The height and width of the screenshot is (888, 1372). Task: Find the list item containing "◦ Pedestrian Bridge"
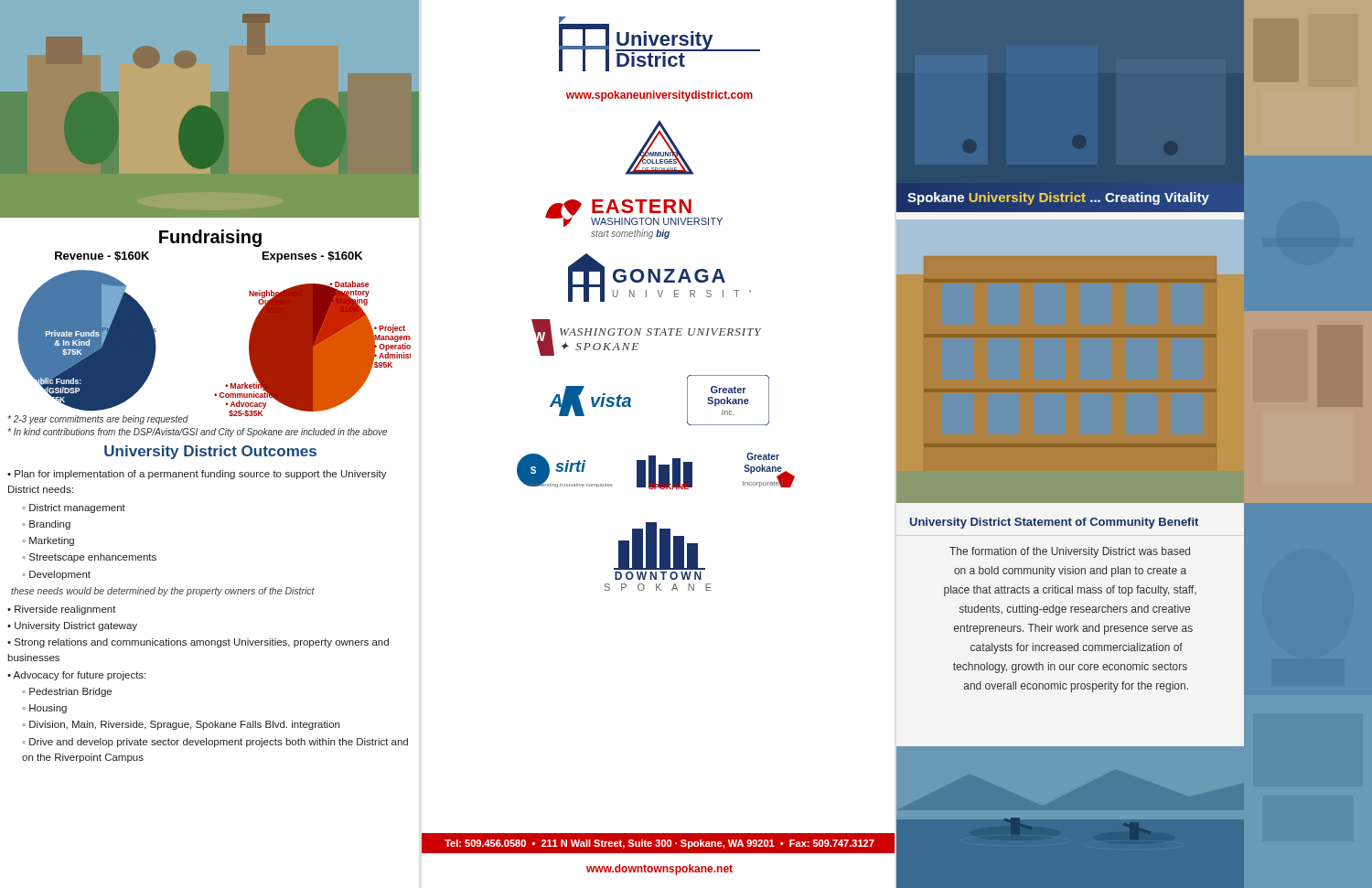[x=67, y=691]
